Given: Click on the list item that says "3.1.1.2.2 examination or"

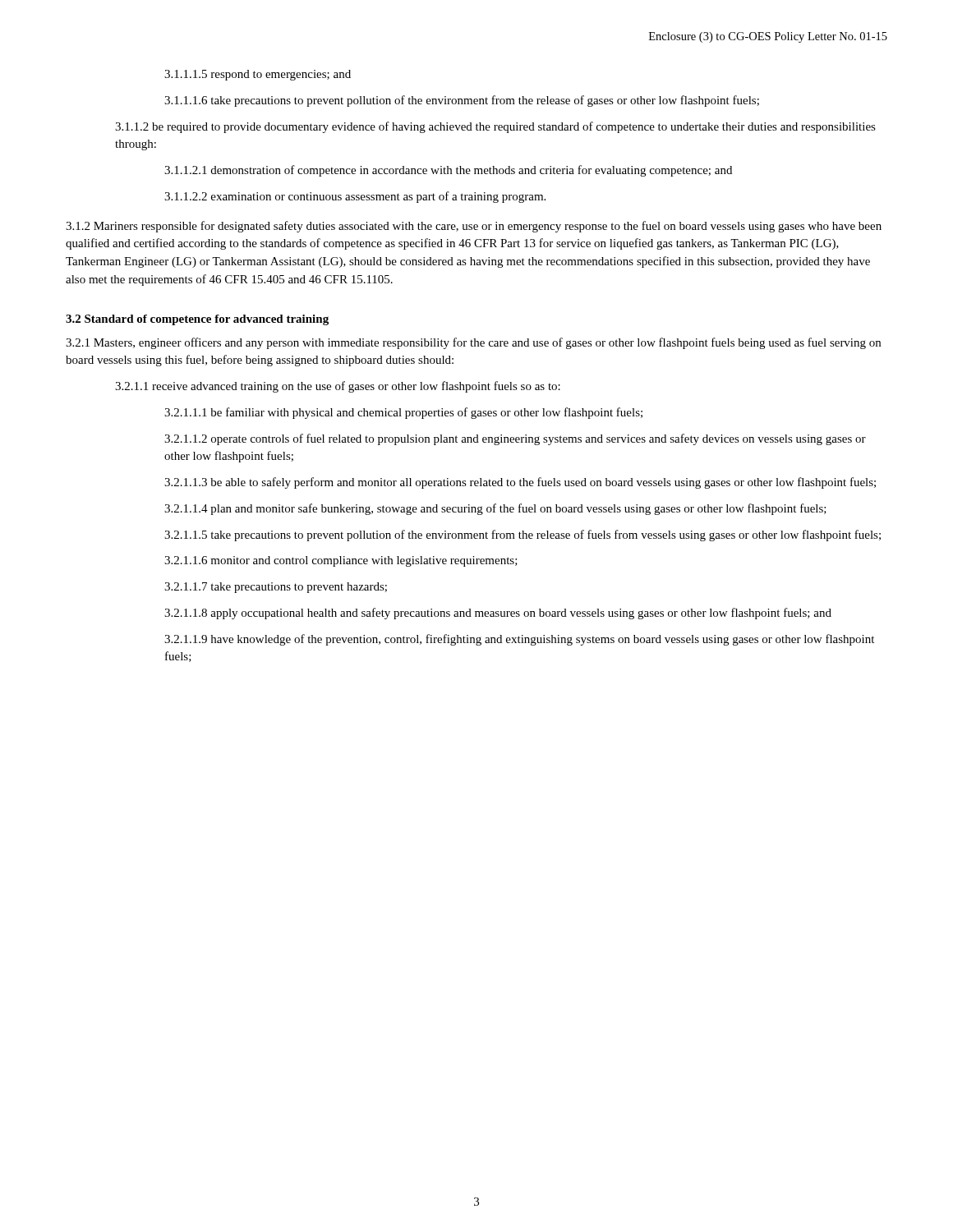Looking at the screenshot, I should click(355, 196).
